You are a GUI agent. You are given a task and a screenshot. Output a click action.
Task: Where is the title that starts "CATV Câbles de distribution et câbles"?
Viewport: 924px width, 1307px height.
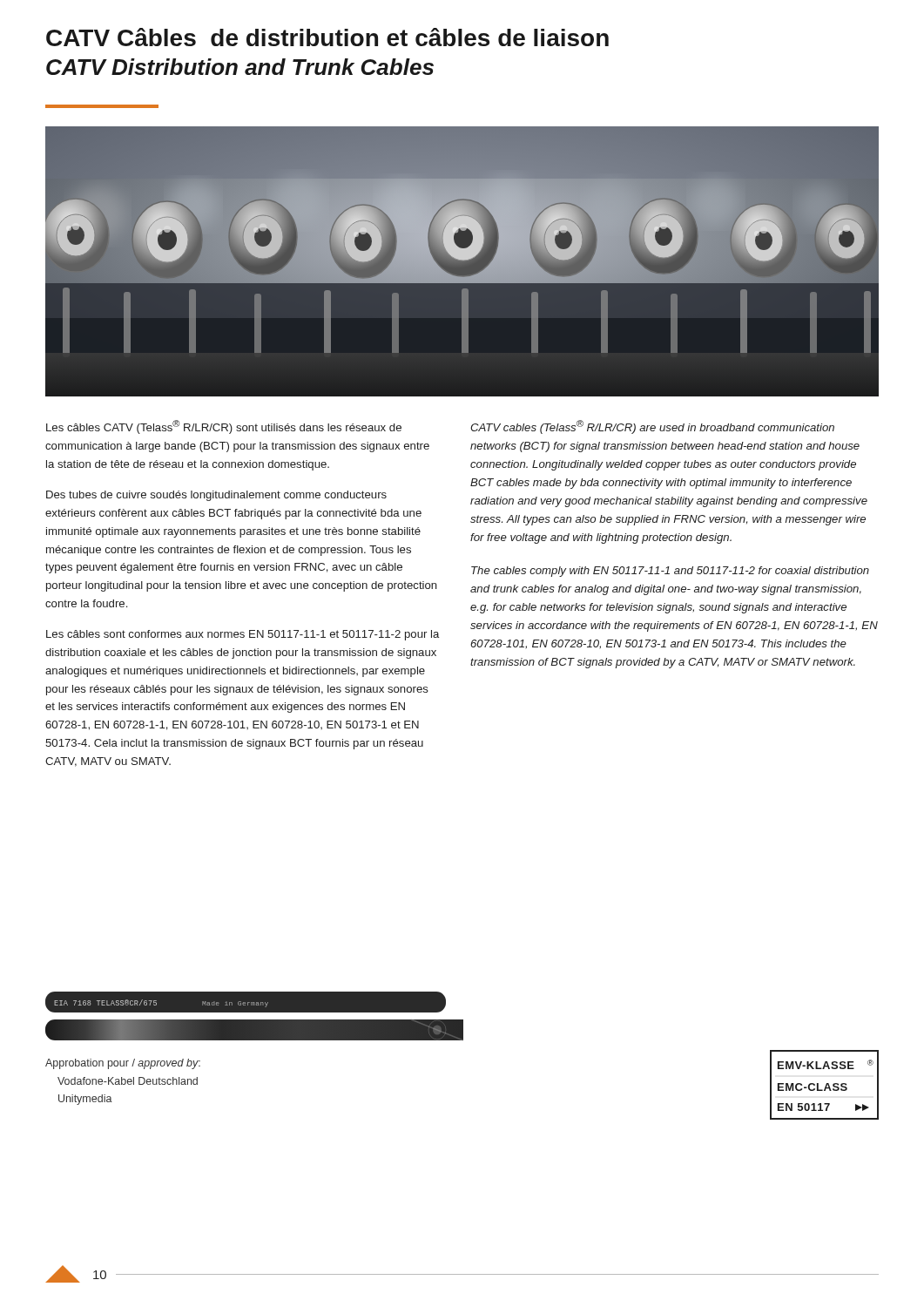(x=462, y=53)
